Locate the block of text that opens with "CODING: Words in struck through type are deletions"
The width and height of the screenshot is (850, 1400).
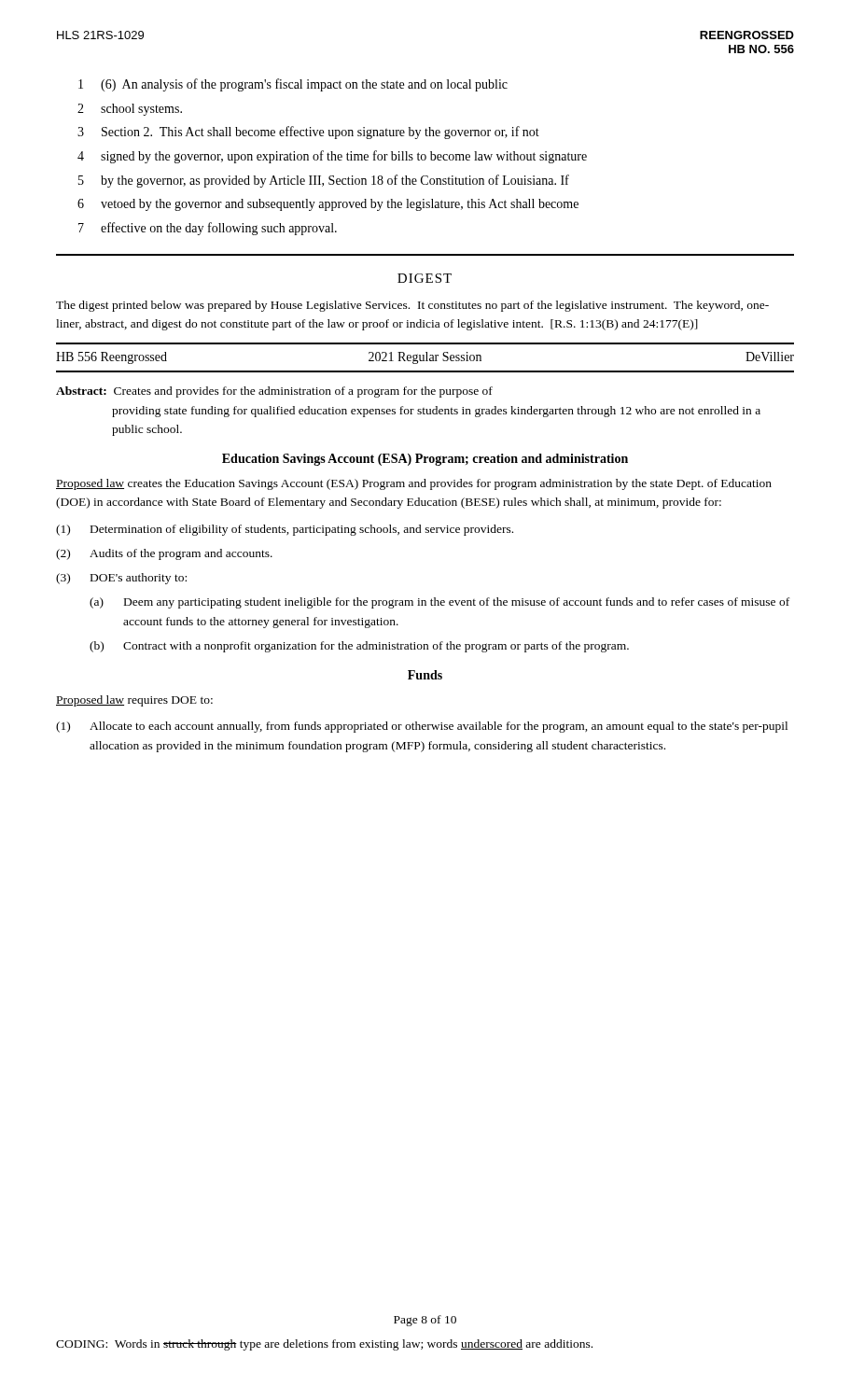coord(325,1344)
